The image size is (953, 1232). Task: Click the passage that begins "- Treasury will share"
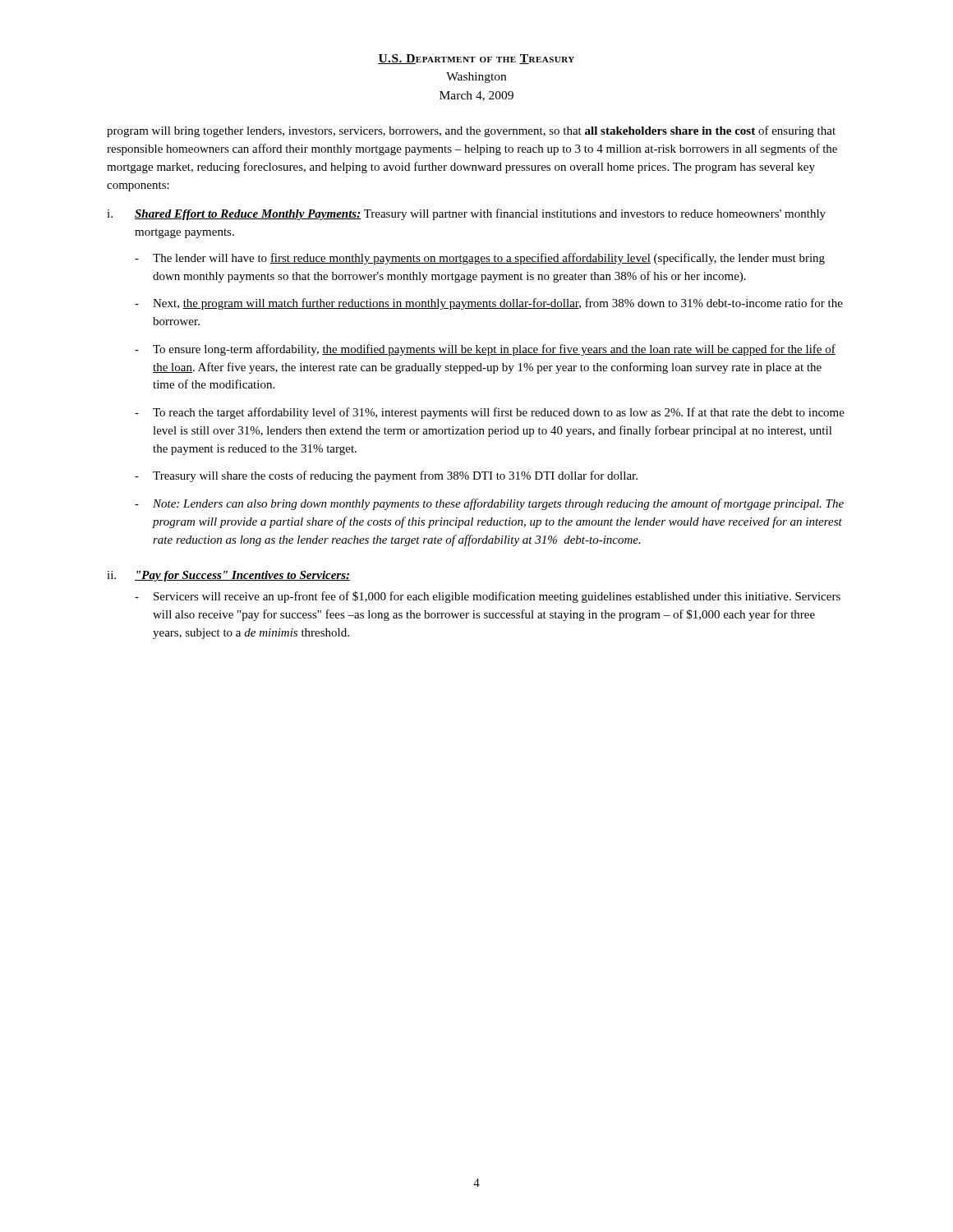tap(490, 477)
